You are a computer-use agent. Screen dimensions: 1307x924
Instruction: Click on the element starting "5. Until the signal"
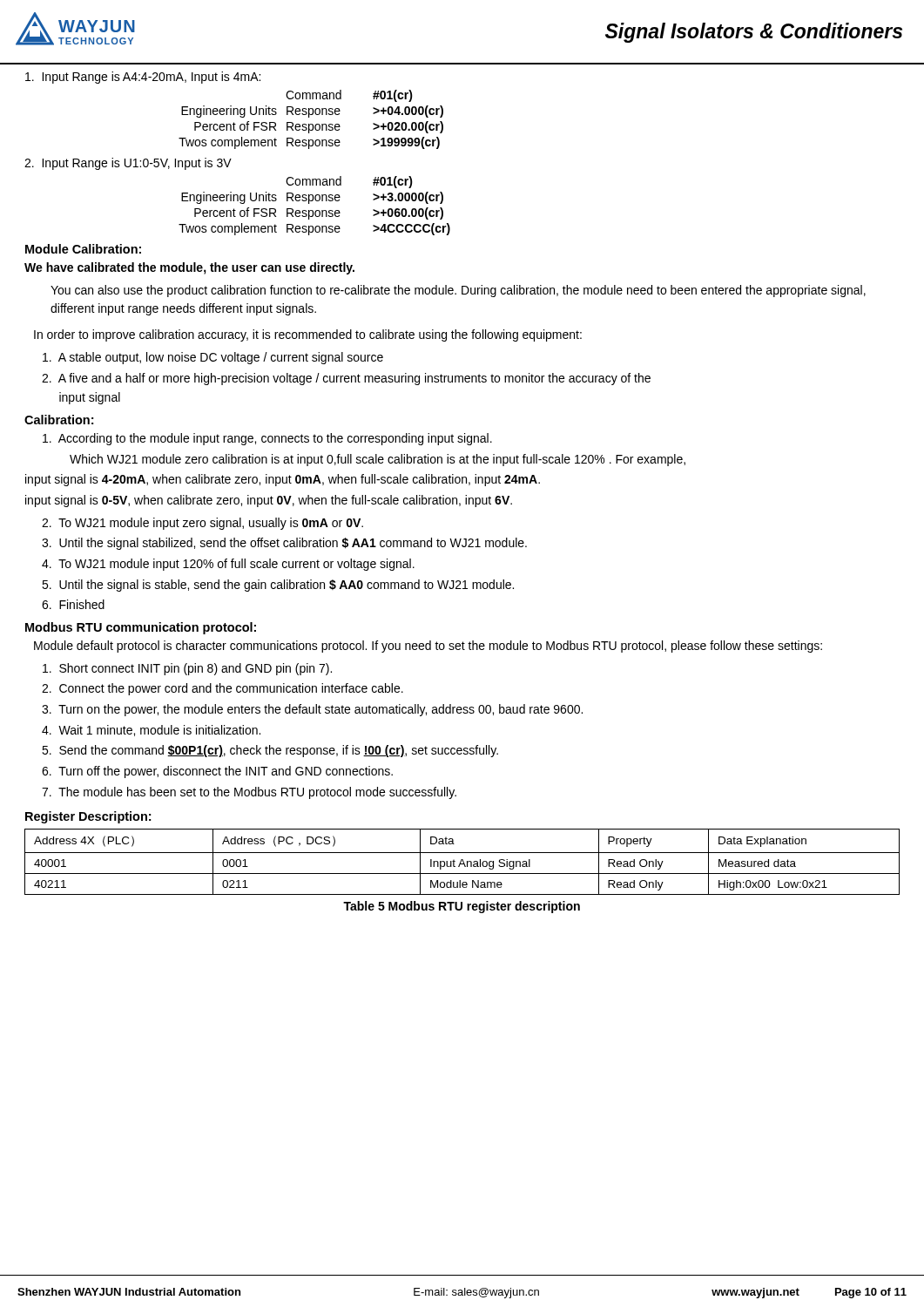pyautogui.click(x=278, y=584)
